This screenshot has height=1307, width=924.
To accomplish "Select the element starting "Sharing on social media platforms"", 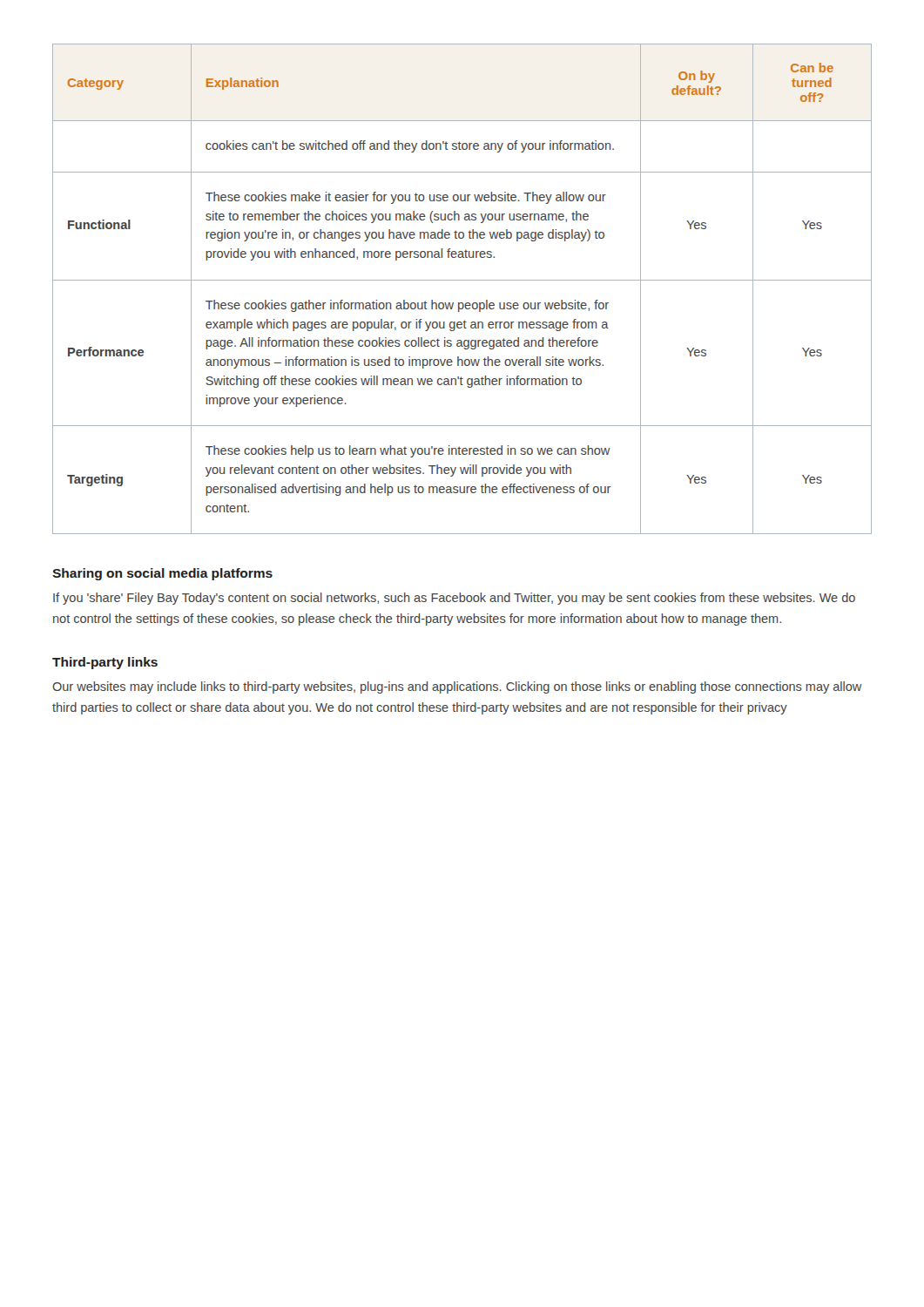I will [163, 573].
